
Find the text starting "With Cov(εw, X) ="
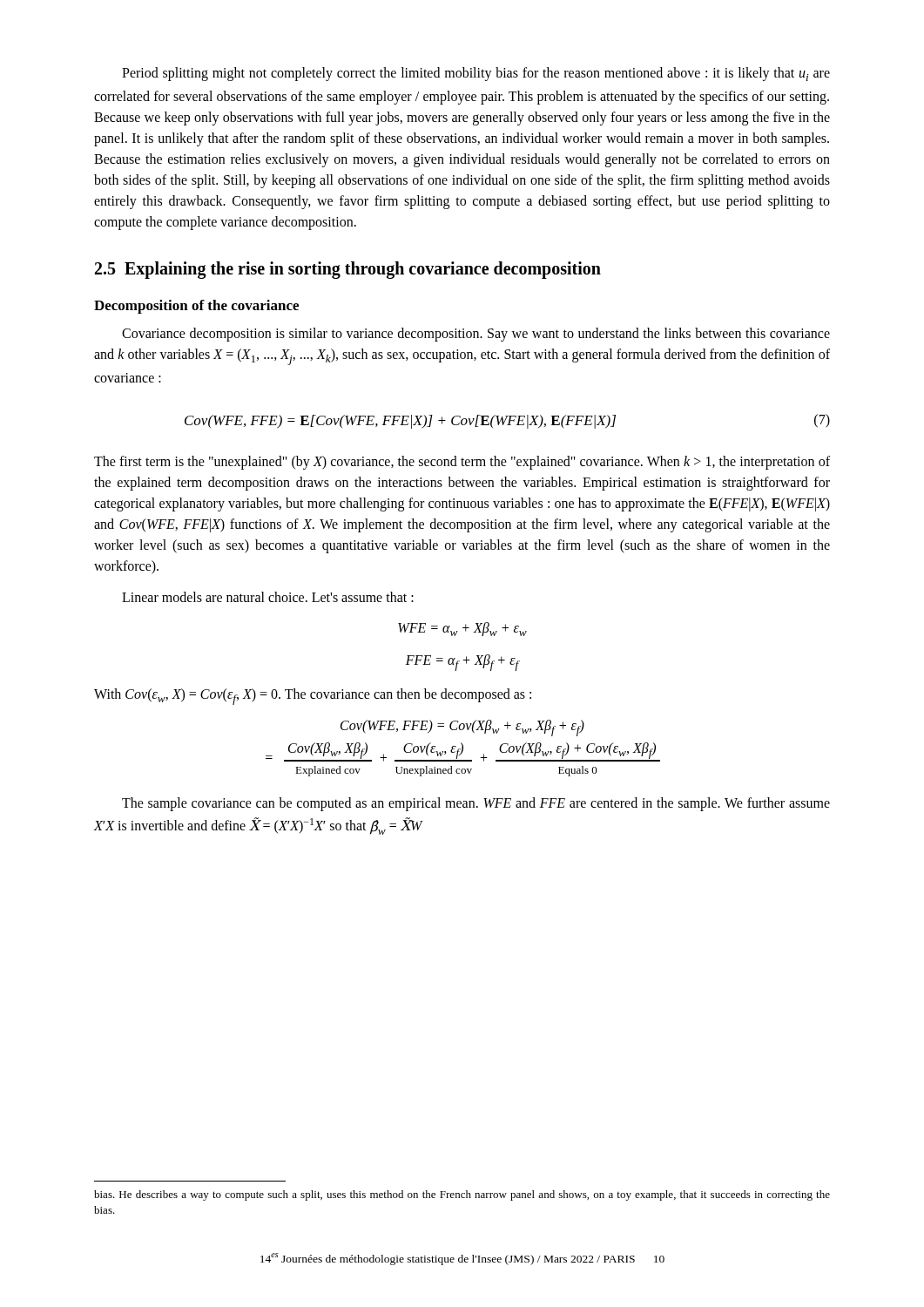pos(462,696)
